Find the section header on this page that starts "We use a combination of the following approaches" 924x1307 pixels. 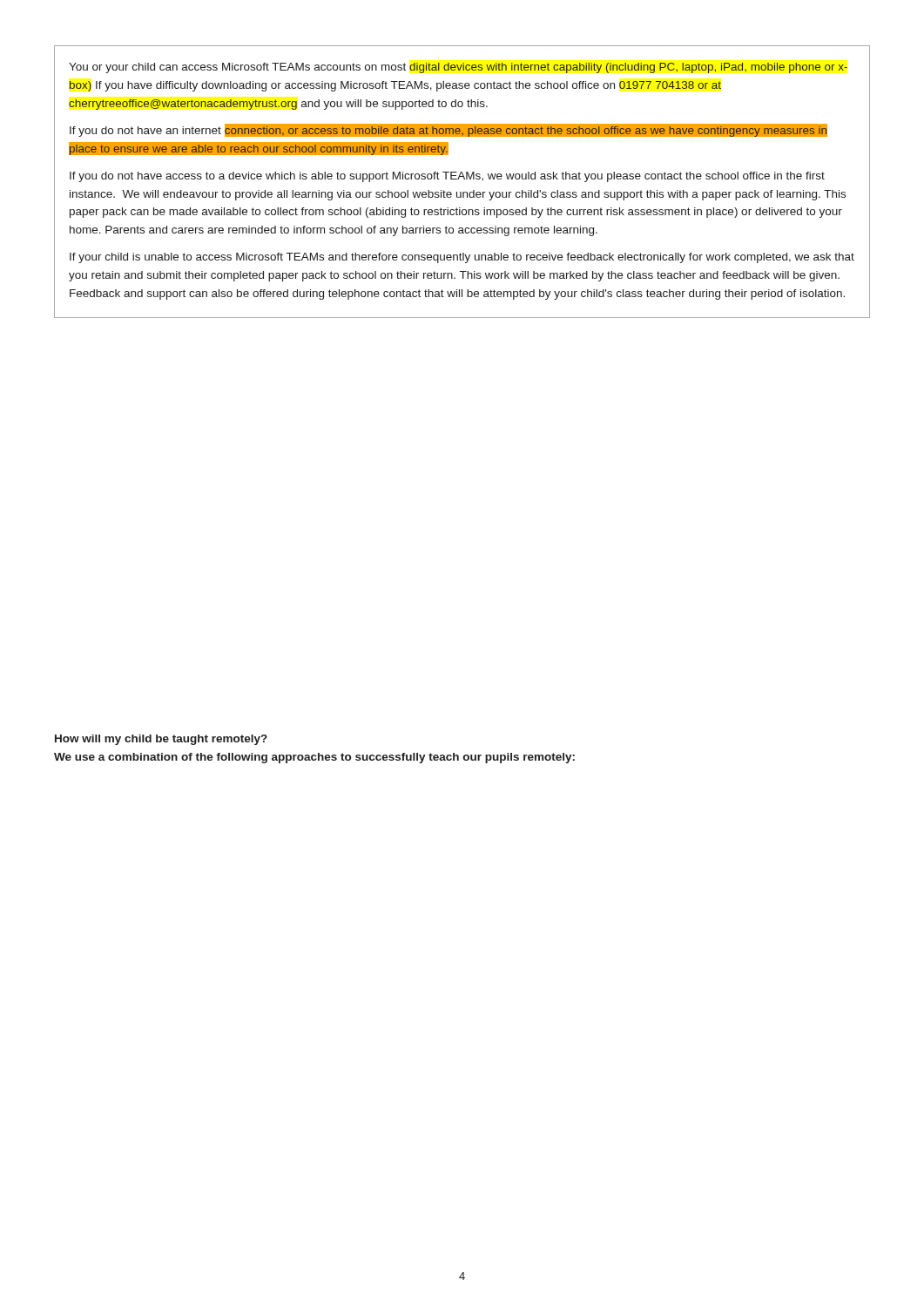[315, 757]
